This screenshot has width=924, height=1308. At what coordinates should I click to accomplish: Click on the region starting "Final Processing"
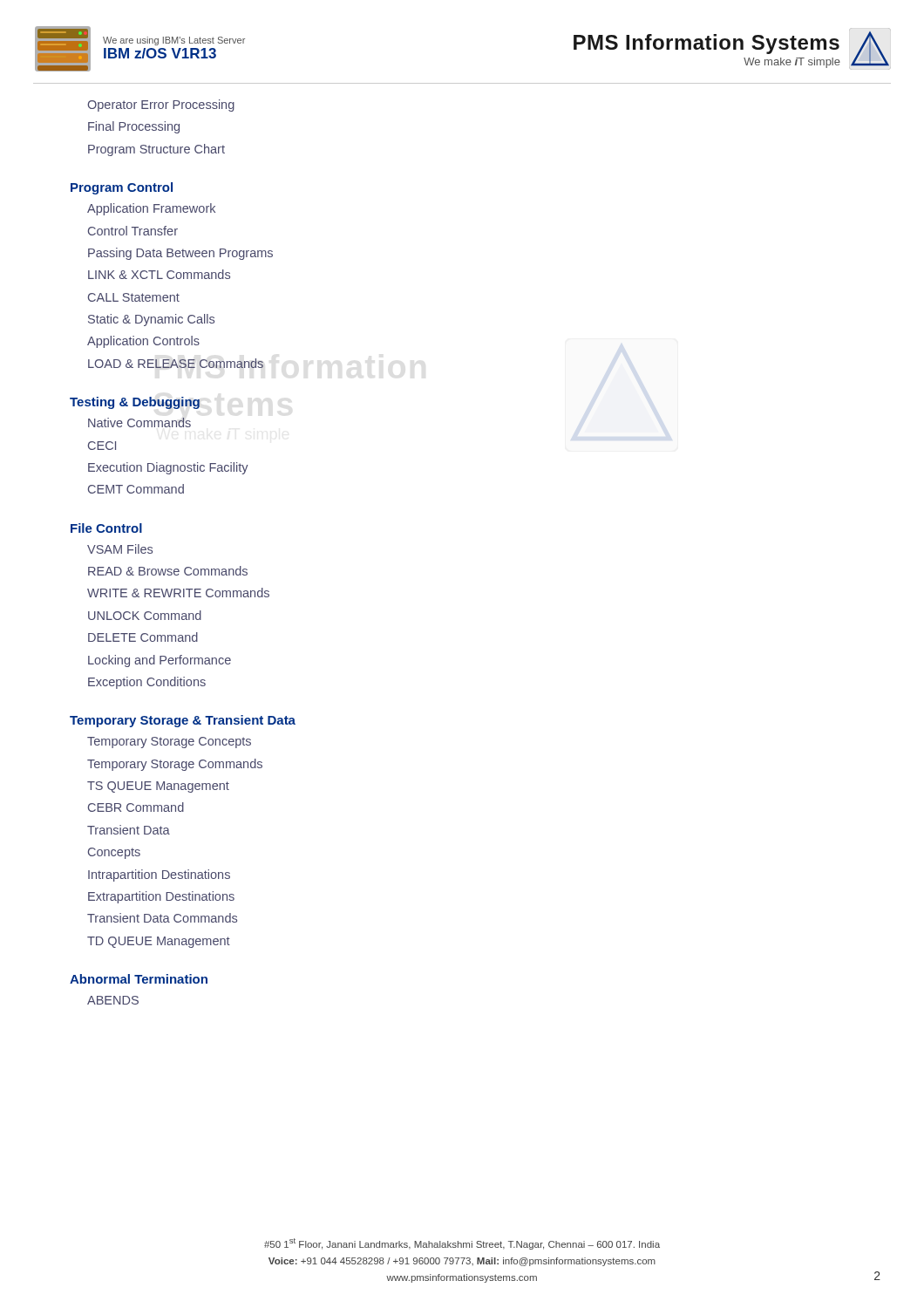[134, 127]
